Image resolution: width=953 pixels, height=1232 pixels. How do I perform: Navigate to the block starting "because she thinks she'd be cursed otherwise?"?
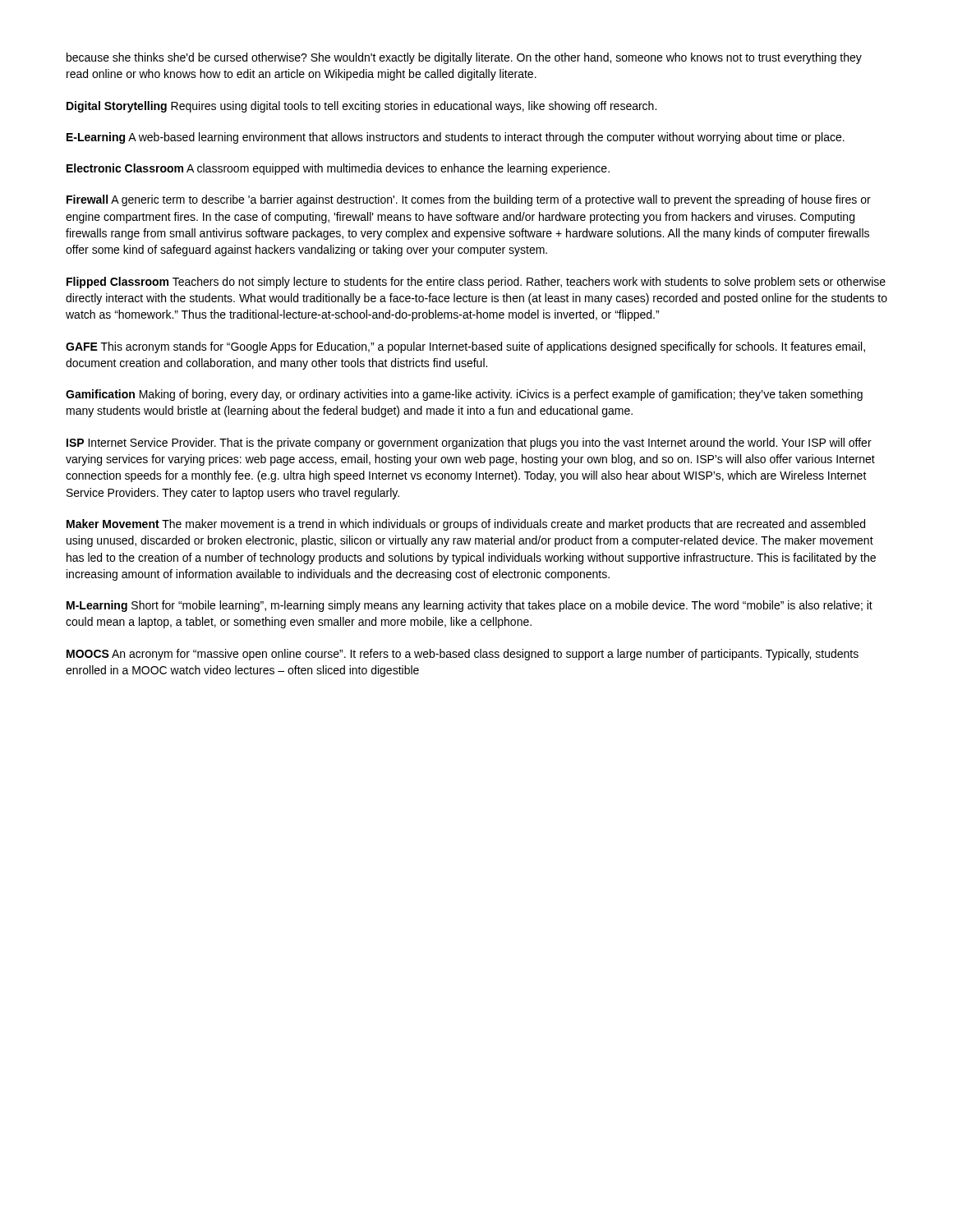[x=464, y=66]
